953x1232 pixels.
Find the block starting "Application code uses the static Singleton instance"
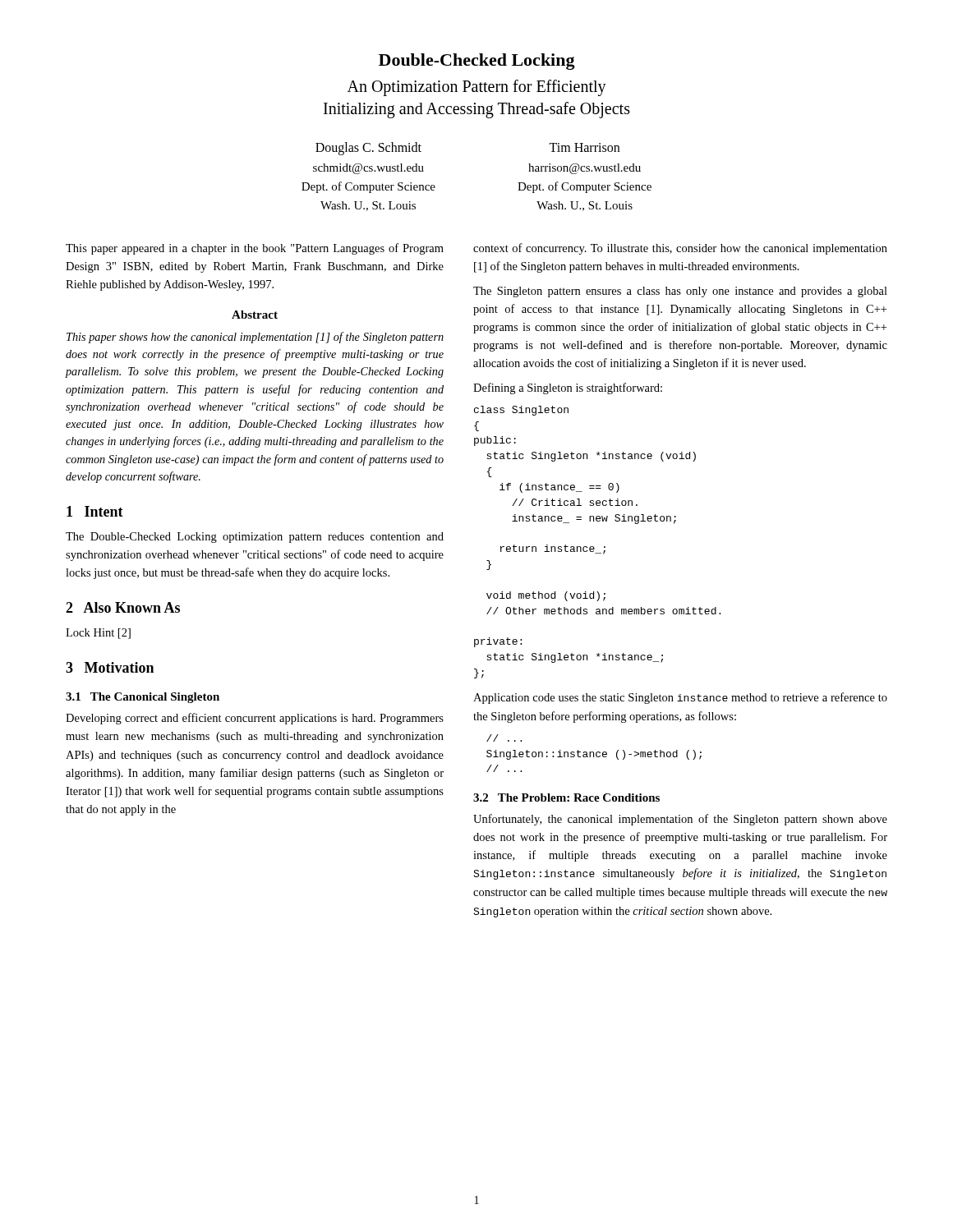pos(680,707)
